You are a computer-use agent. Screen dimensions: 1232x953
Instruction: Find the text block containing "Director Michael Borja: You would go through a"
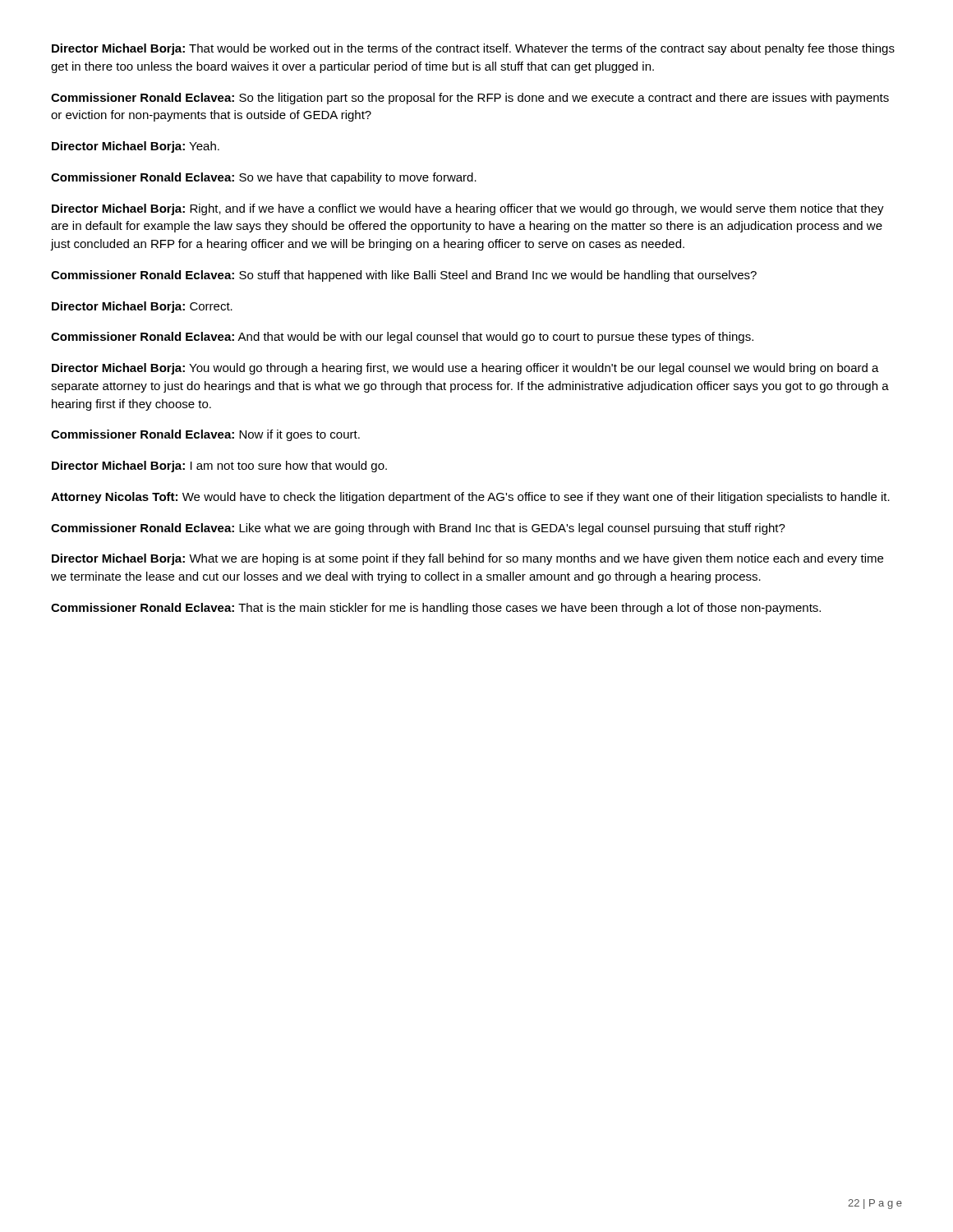(x=470, y=385)
